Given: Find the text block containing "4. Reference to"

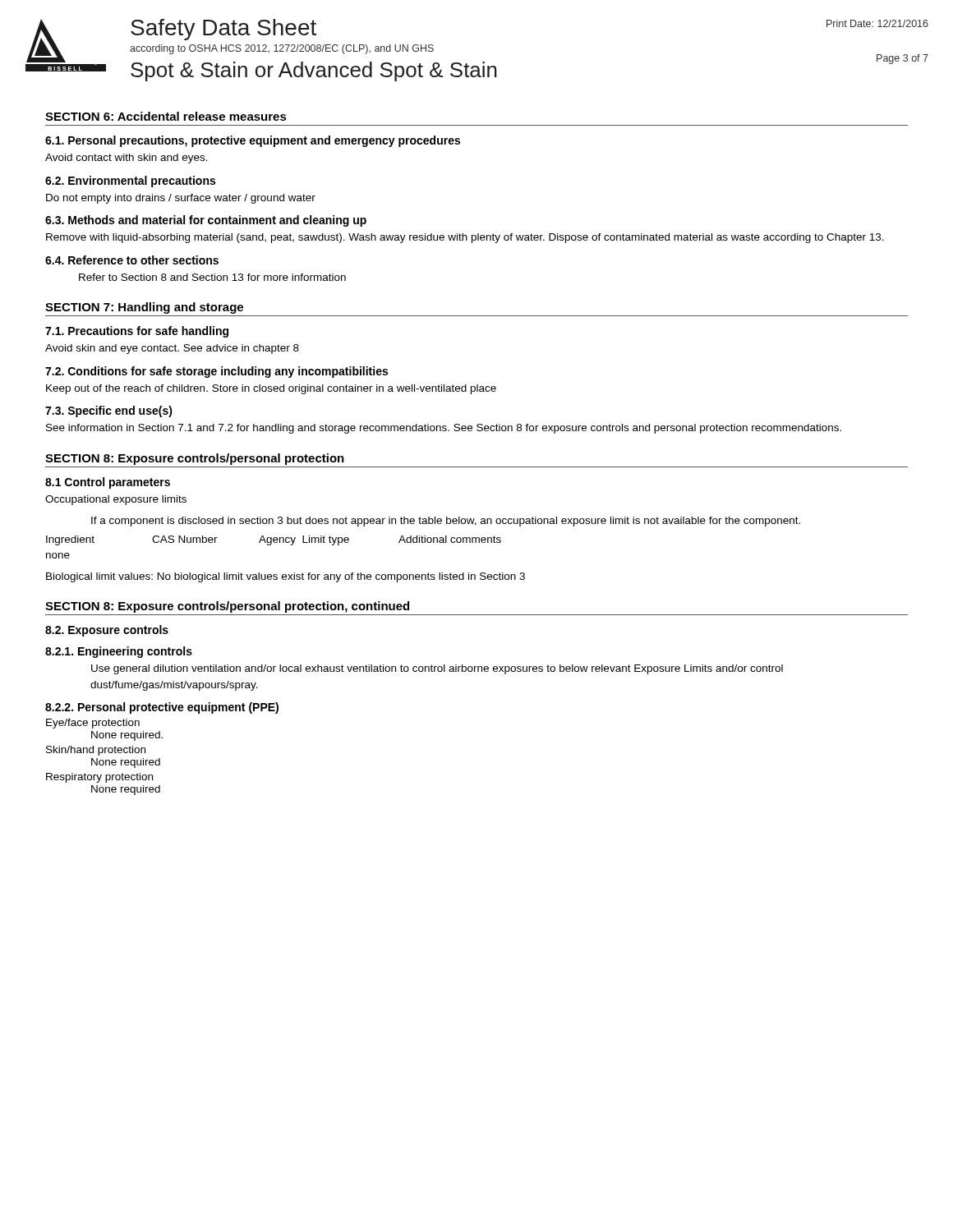Looking at the screenshot, I should point(132,260).
